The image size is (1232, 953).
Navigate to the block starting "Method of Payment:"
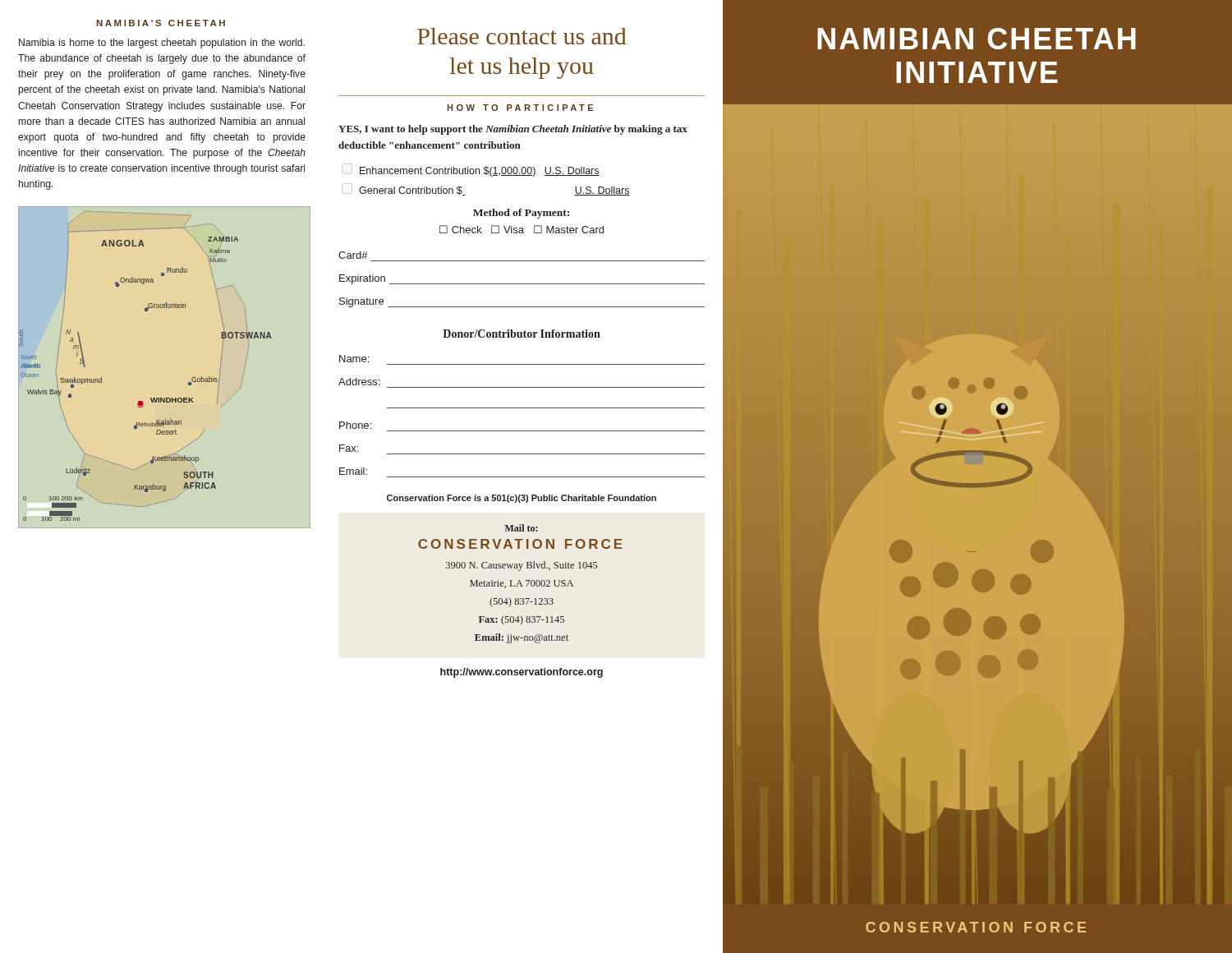(x=522, y=212)
